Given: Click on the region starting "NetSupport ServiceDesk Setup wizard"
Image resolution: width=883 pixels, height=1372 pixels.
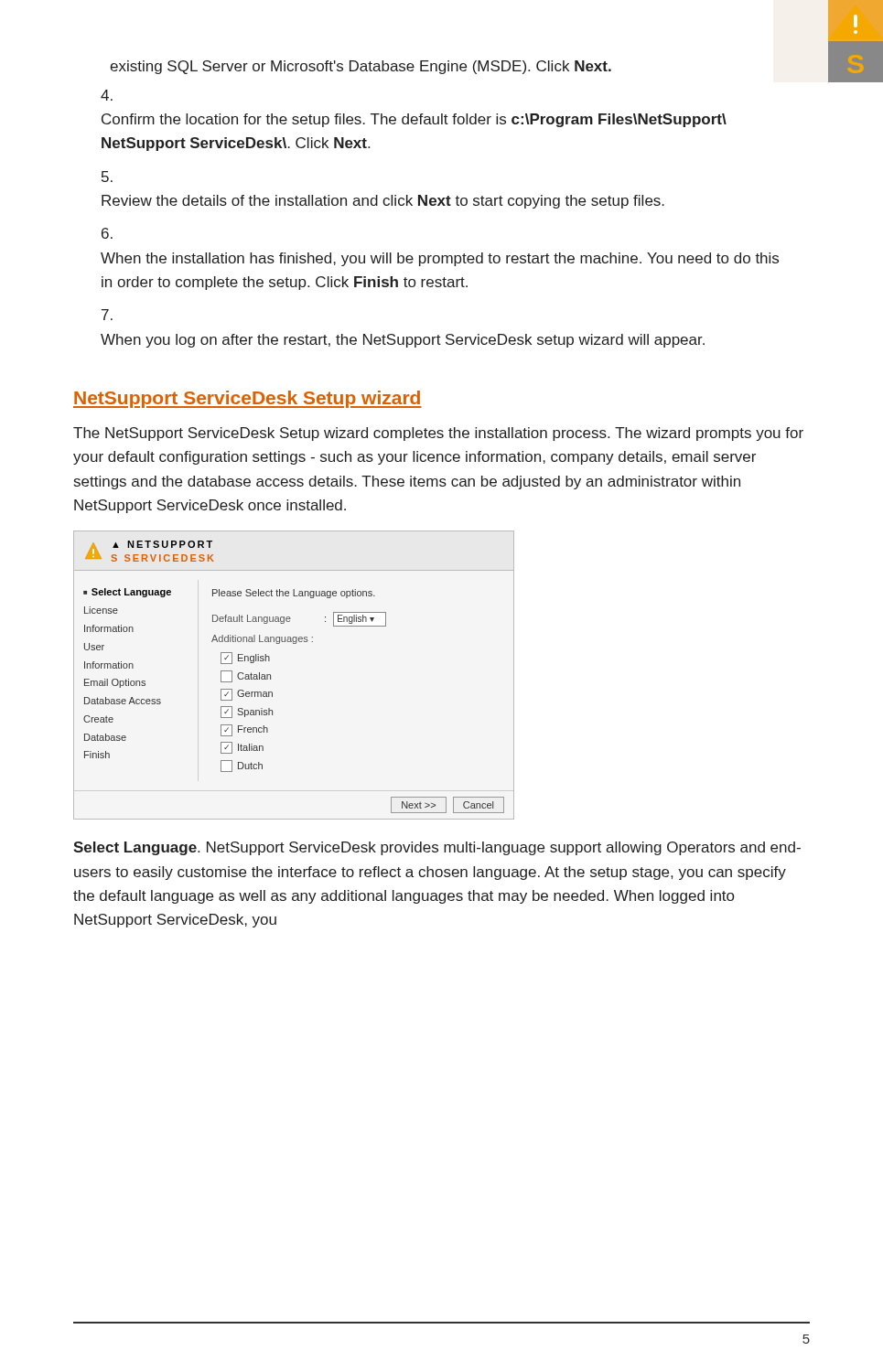Looking at the screenshot, I should click(x=247, y=398).
